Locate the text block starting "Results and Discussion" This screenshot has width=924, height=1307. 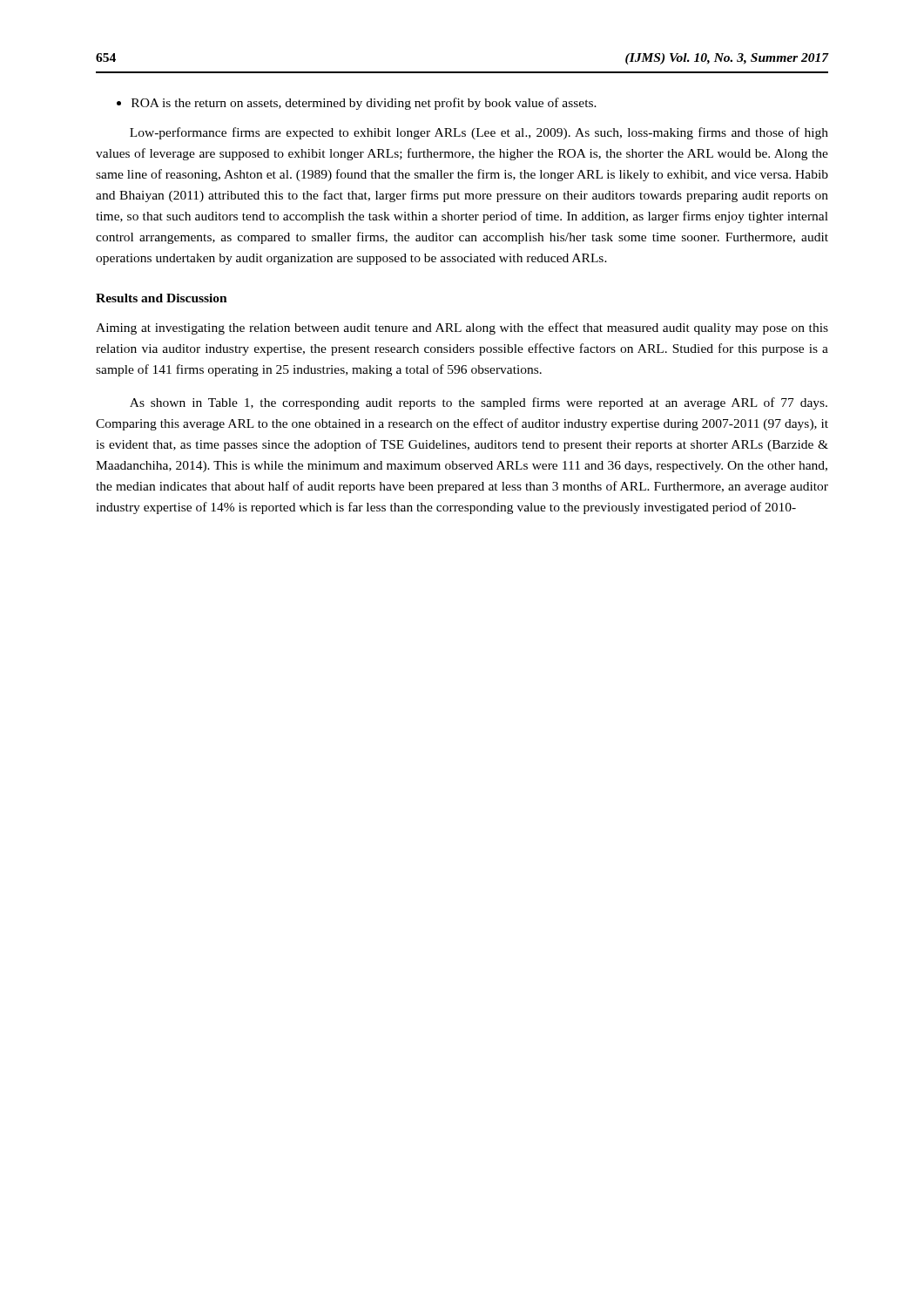(161, 298)
